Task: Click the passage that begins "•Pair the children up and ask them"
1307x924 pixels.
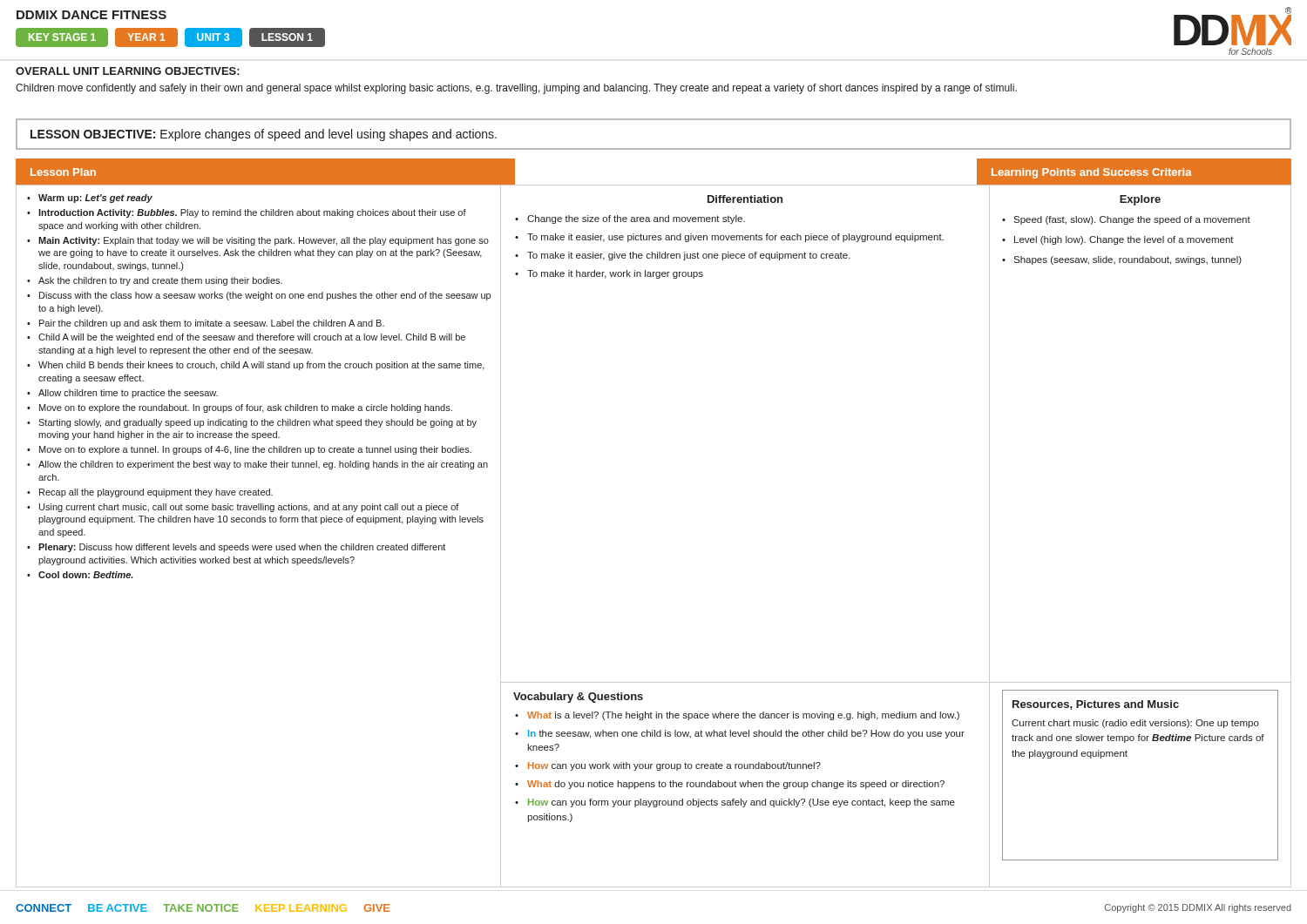Action: click(x=206, y=323)
